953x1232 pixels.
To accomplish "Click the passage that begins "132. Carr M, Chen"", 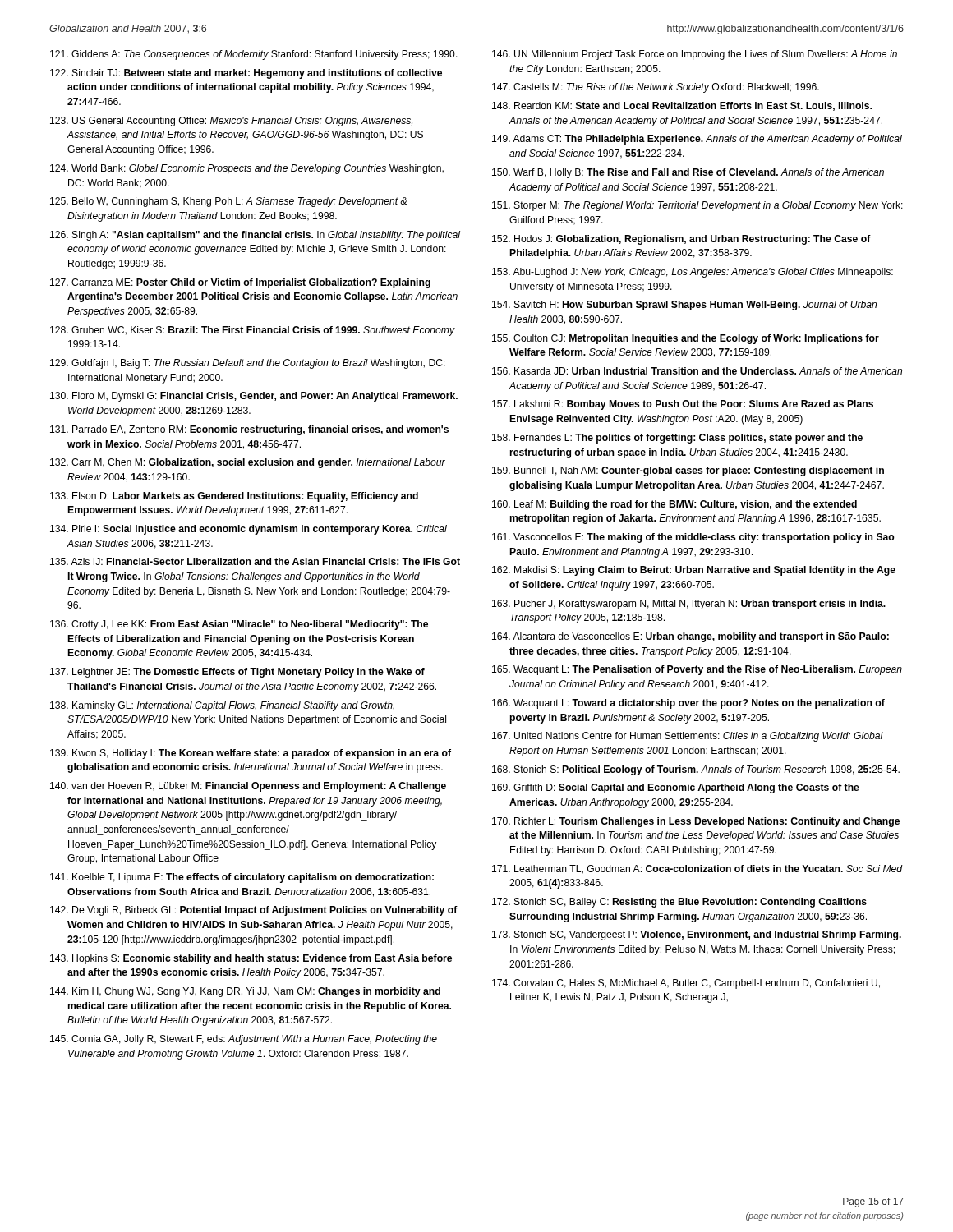I will 247,470.
